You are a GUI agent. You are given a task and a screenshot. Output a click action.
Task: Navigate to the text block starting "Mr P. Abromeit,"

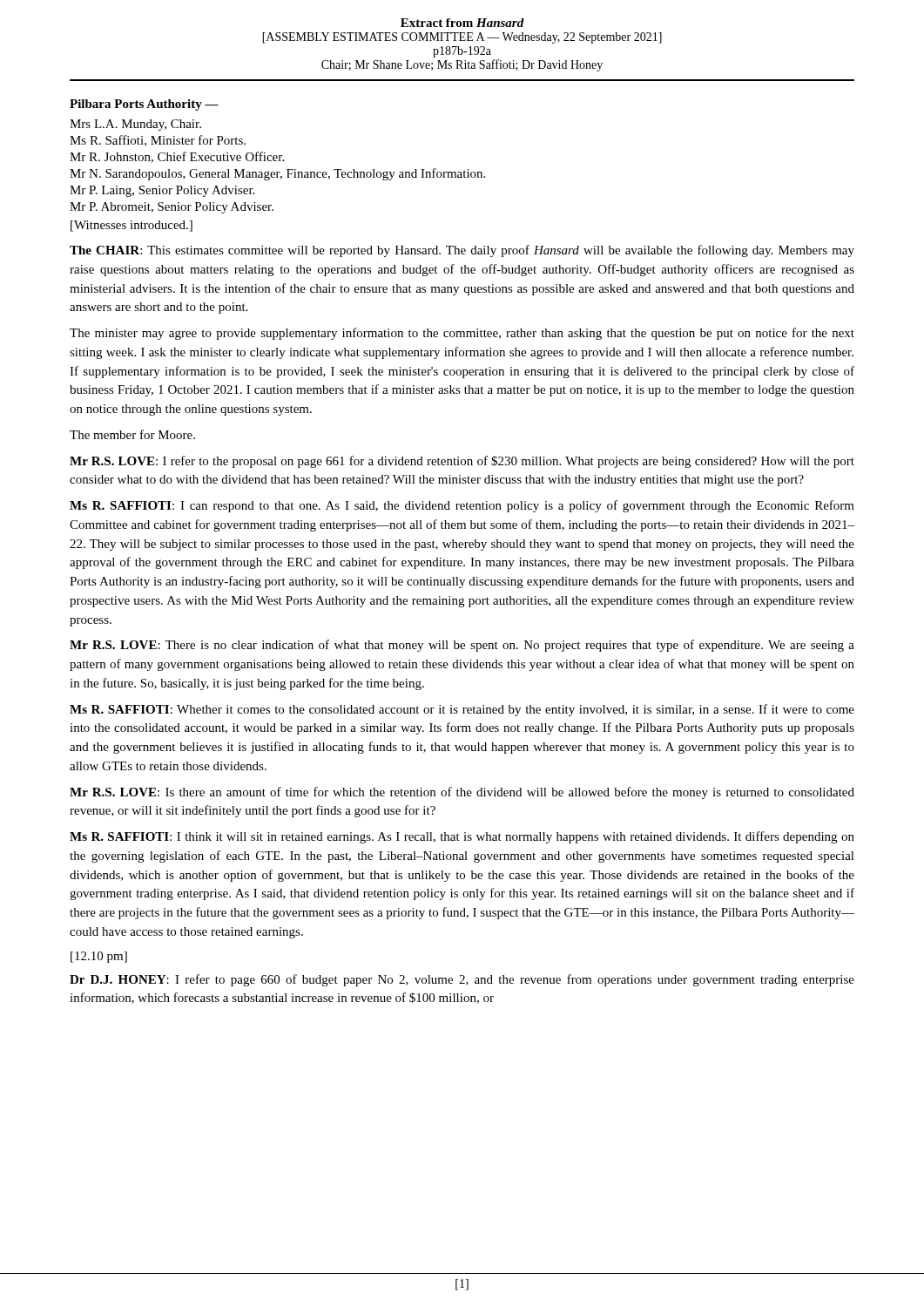pos(172,207)
